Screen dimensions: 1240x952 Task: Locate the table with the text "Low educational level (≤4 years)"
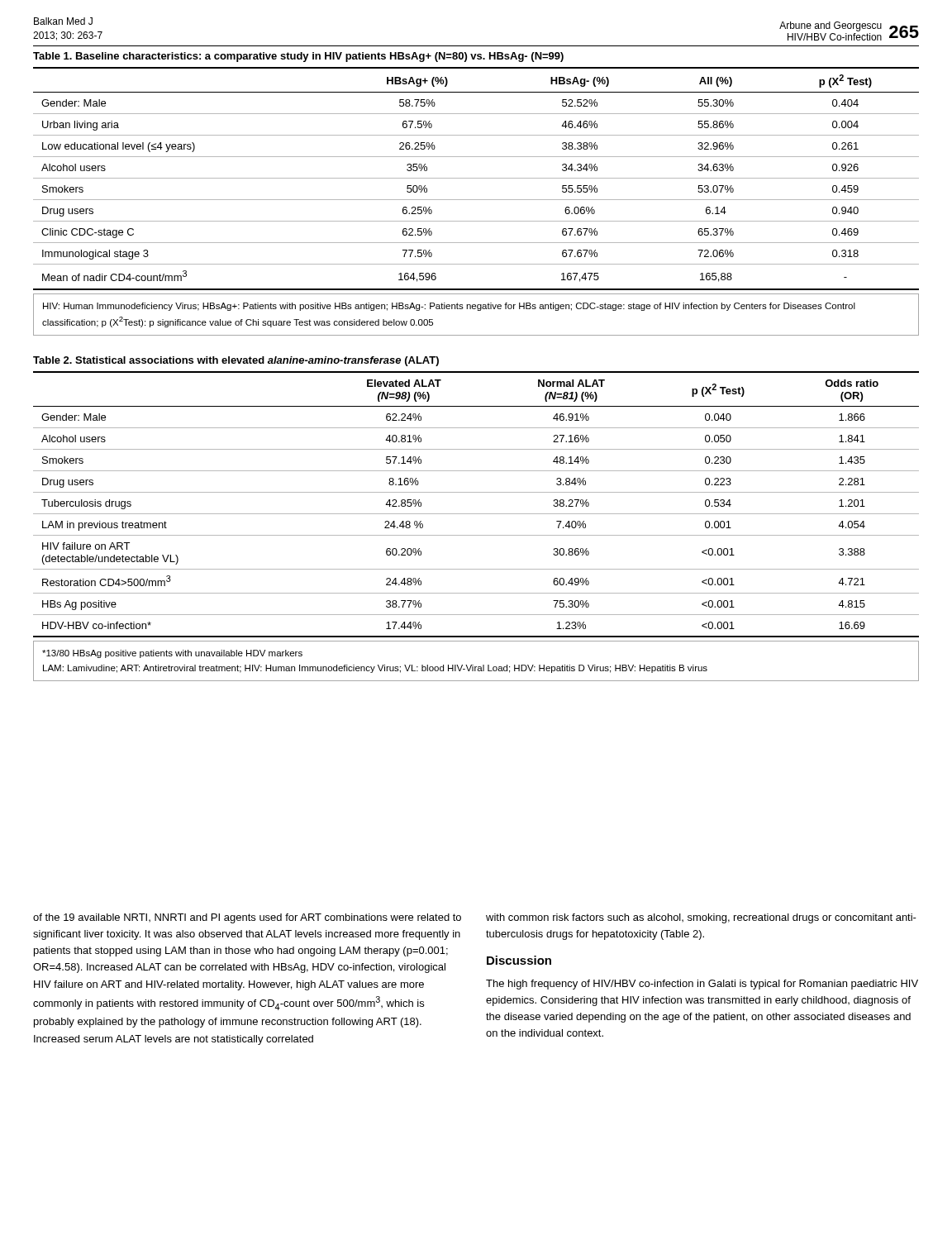(476, 178)
